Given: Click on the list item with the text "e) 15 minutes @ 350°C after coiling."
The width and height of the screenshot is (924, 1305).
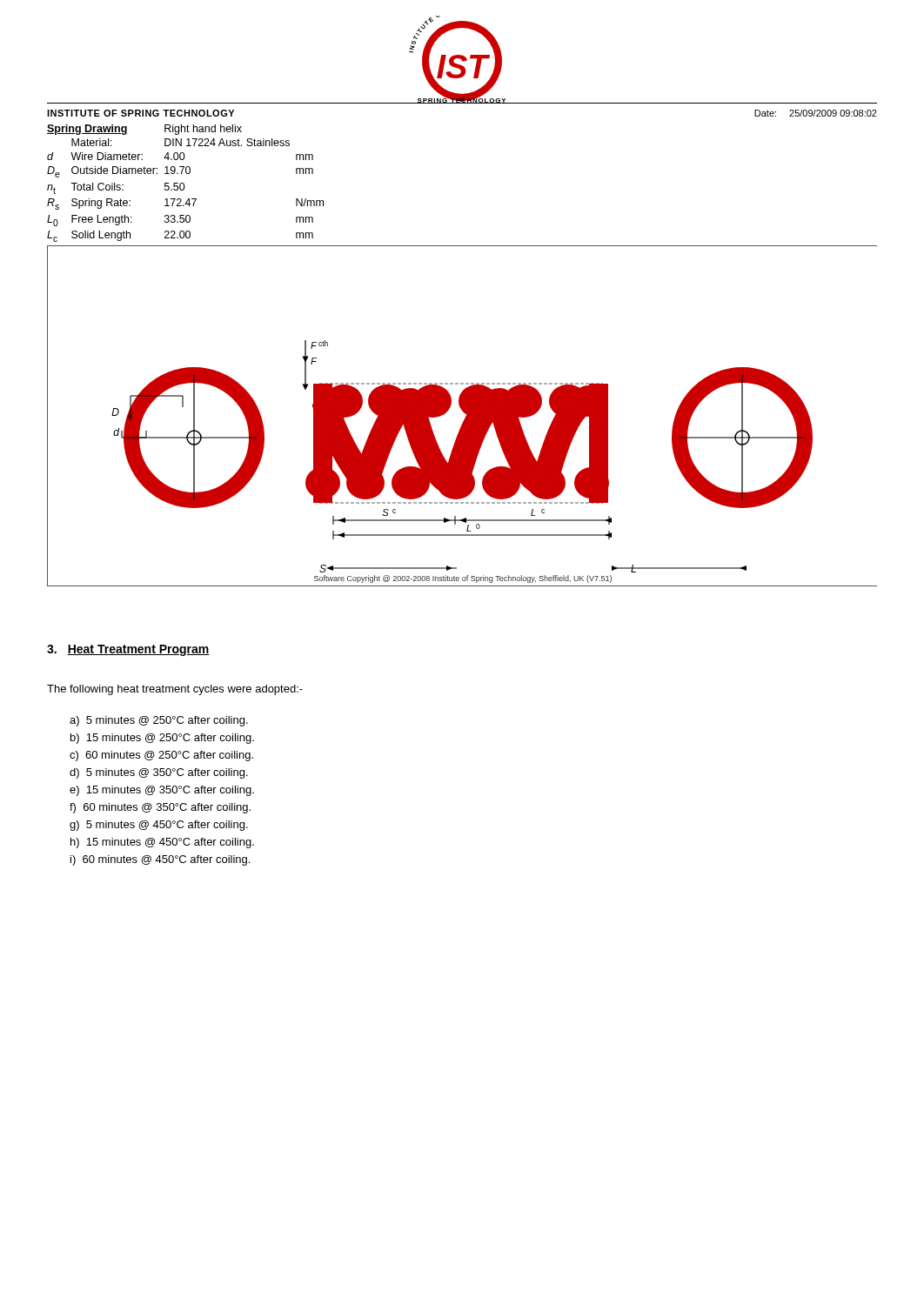Looking at the screenshot, I should click(162, 790).
